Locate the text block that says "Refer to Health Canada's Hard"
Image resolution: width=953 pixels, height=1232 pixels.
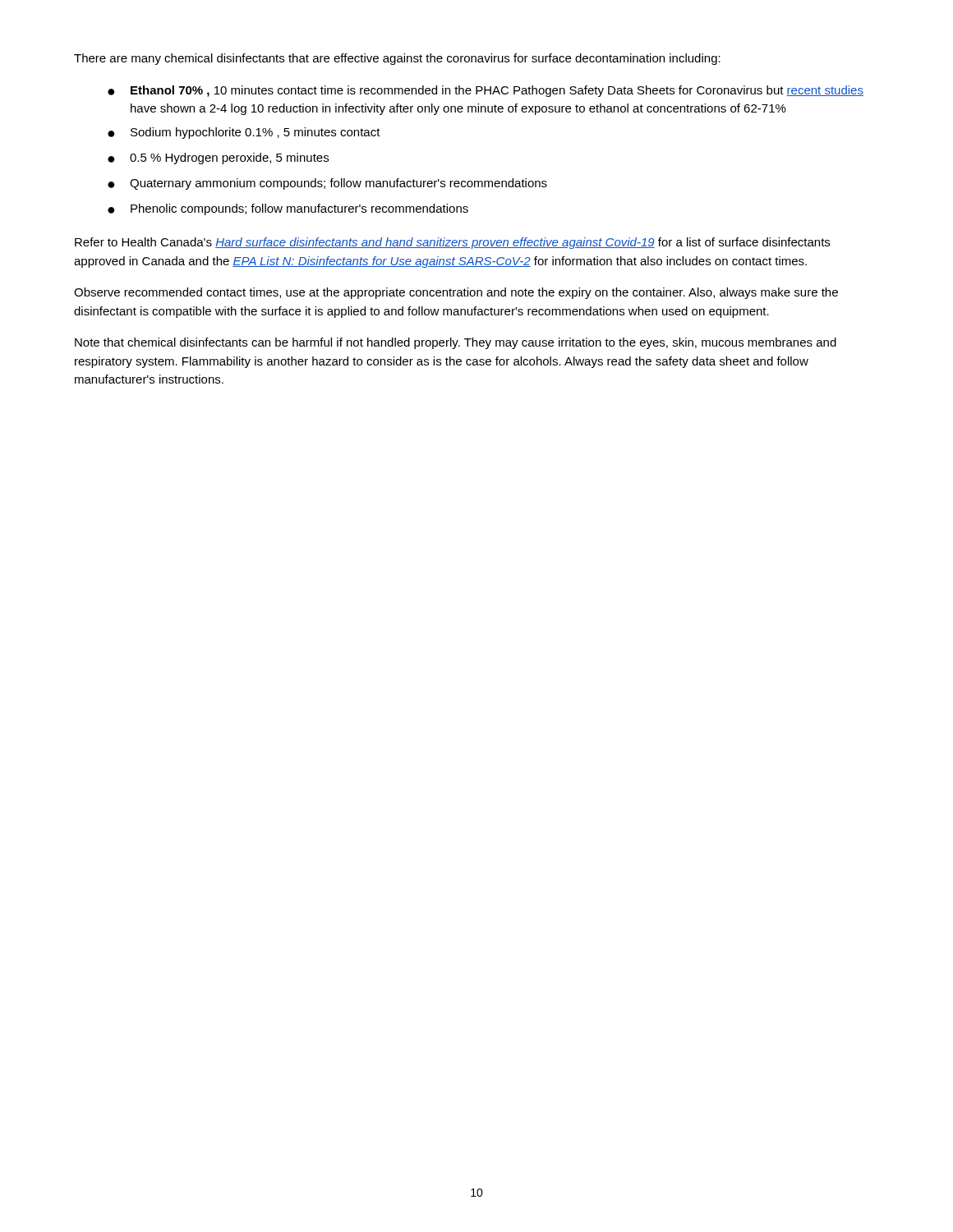(x=452, y=251)
